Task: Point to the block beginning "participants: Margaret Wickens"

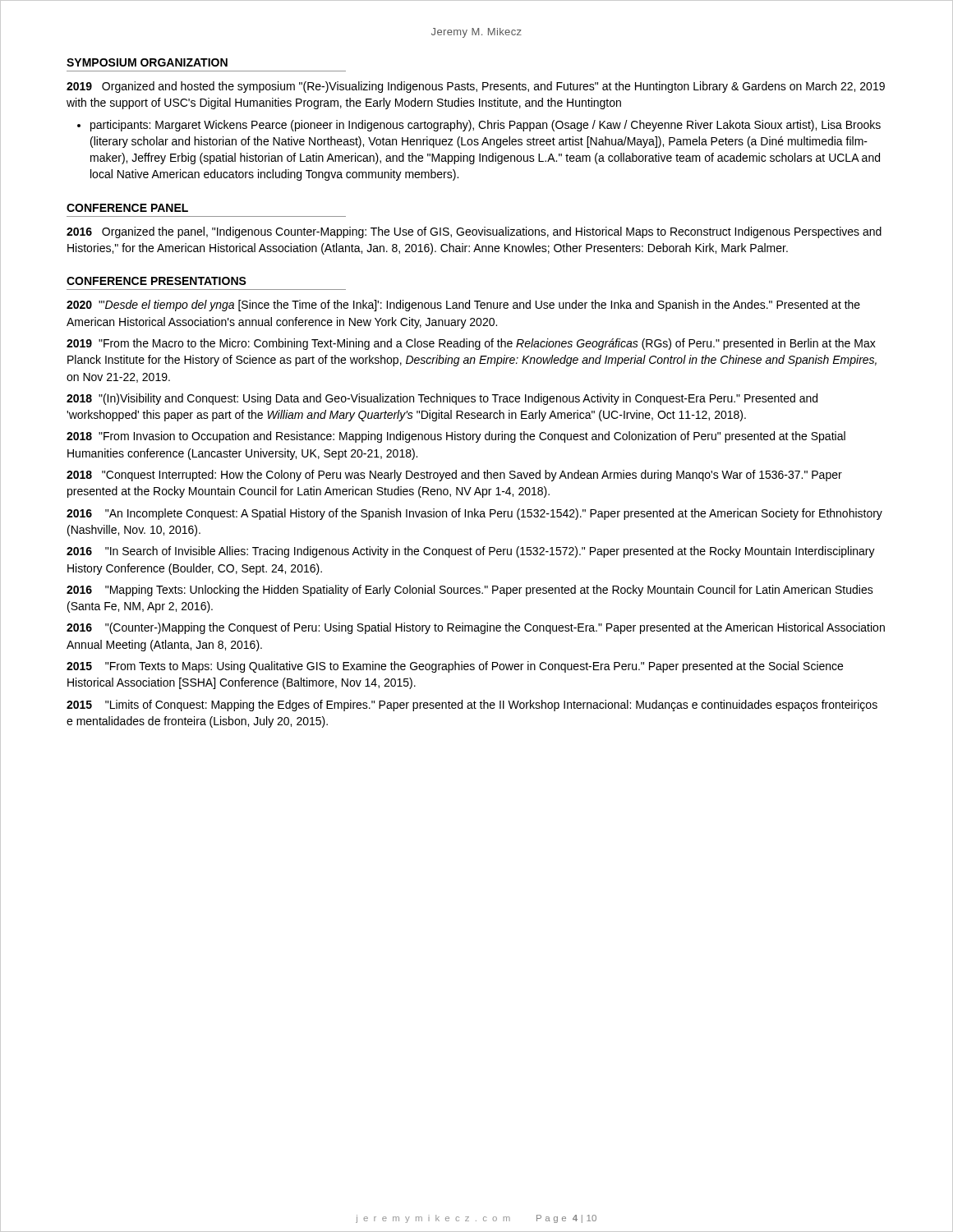Action: tap(485, 150)
